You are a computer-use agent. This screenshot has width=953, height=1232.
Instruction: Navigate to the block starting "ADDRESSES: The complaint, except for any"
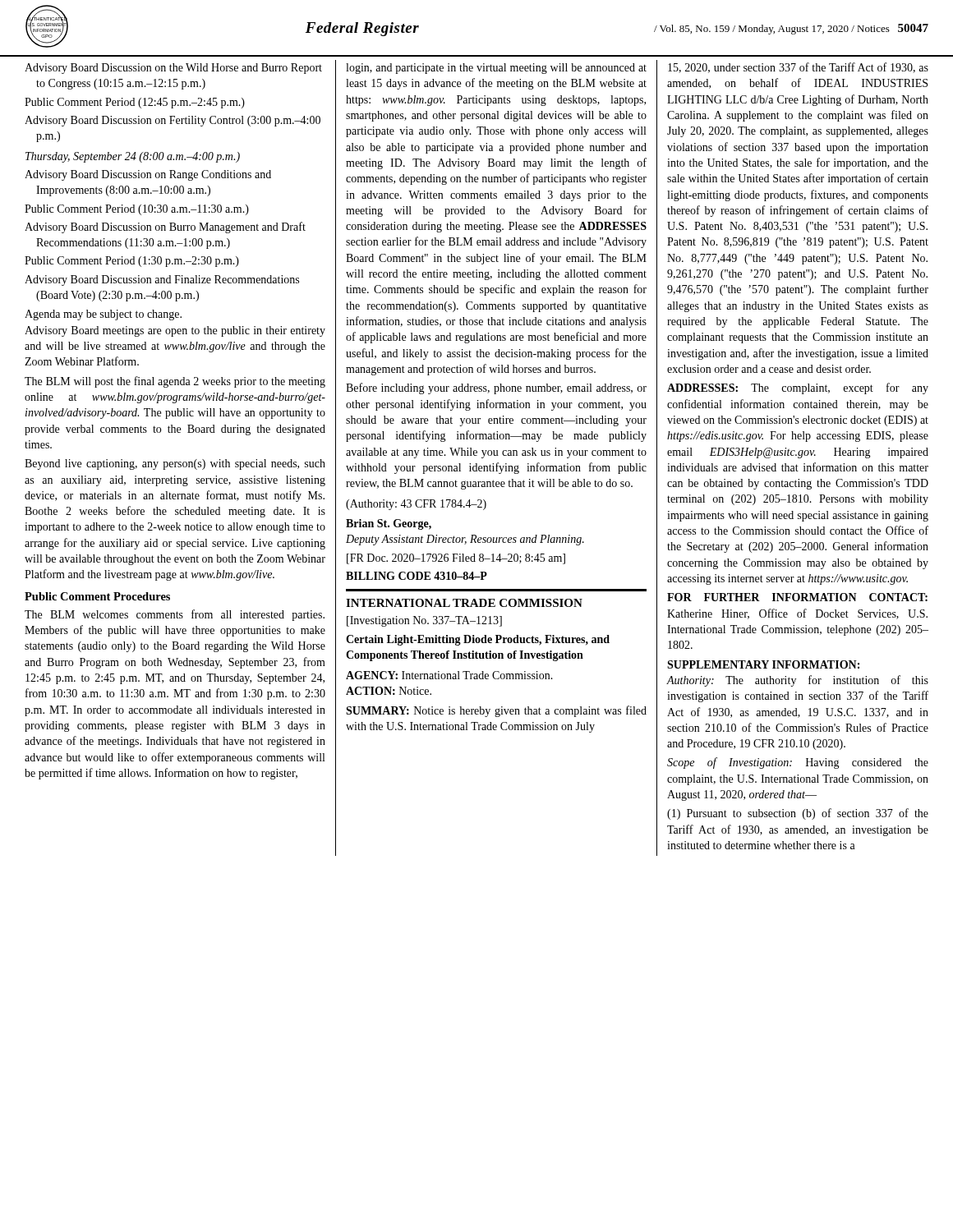coord(798,483)
